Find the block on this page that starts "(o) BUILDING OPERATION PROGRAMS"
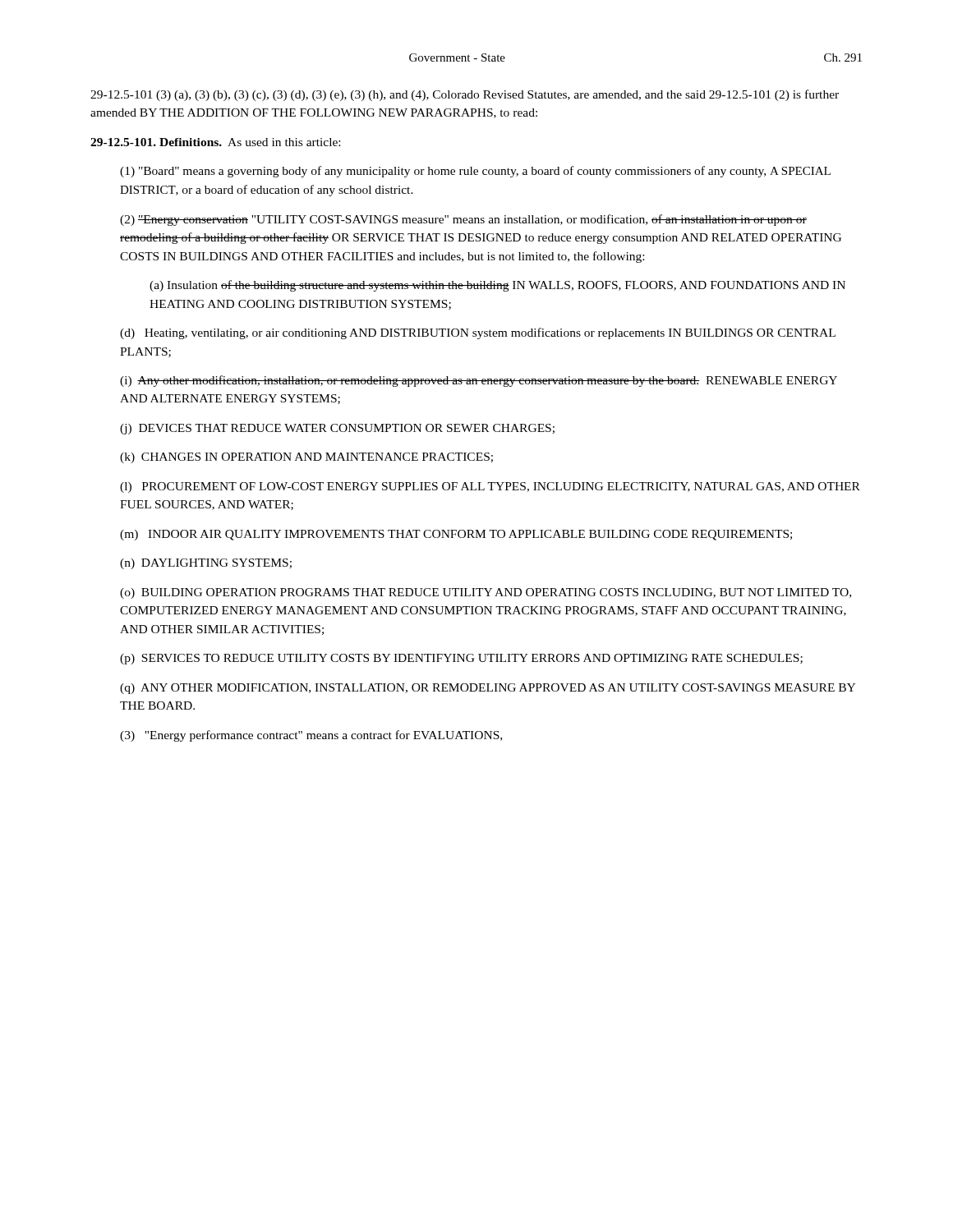 point(486,610)
